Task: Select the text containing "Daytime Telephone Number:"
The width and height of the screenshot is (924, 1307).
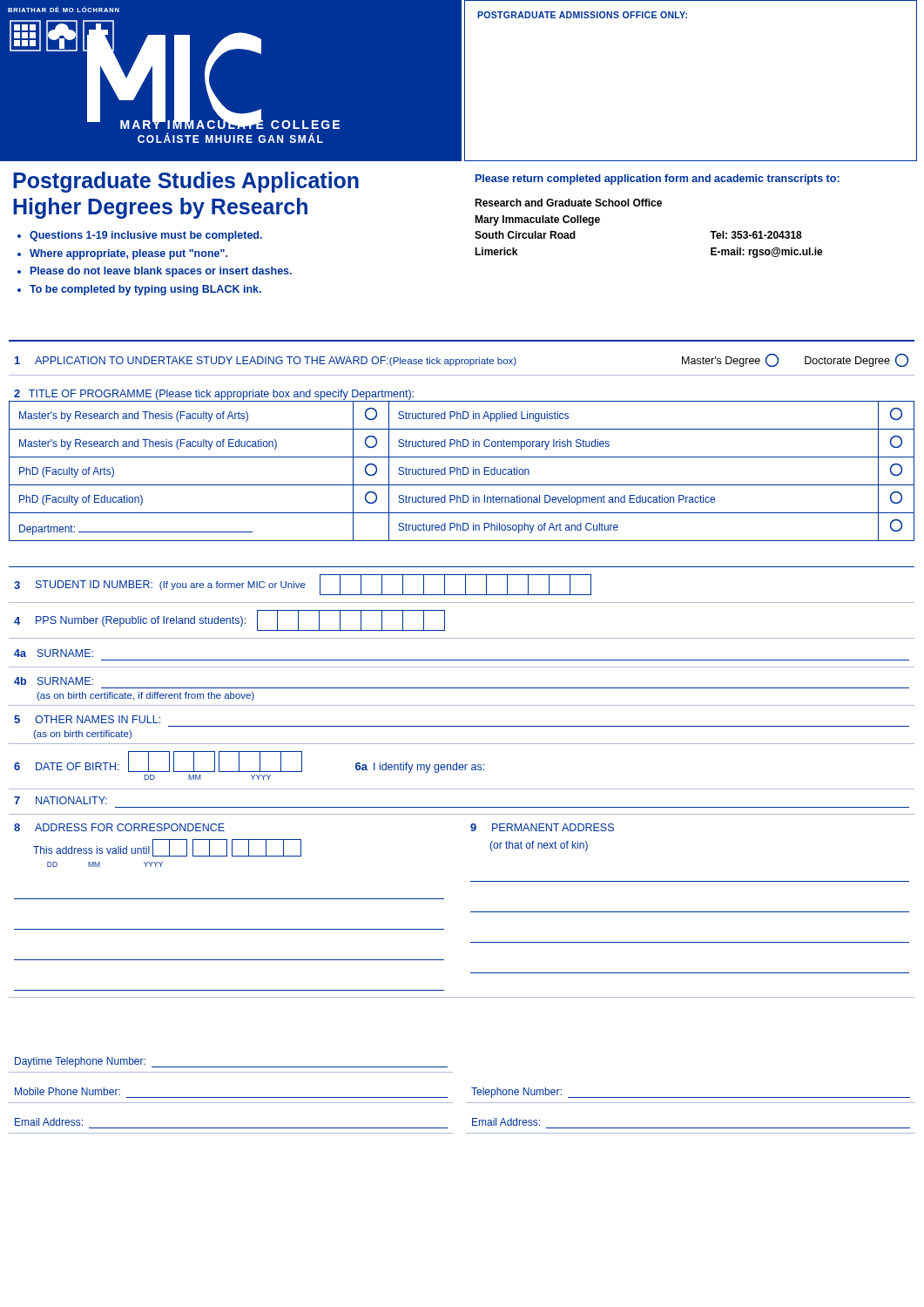Action: (x=231, y=1061)
